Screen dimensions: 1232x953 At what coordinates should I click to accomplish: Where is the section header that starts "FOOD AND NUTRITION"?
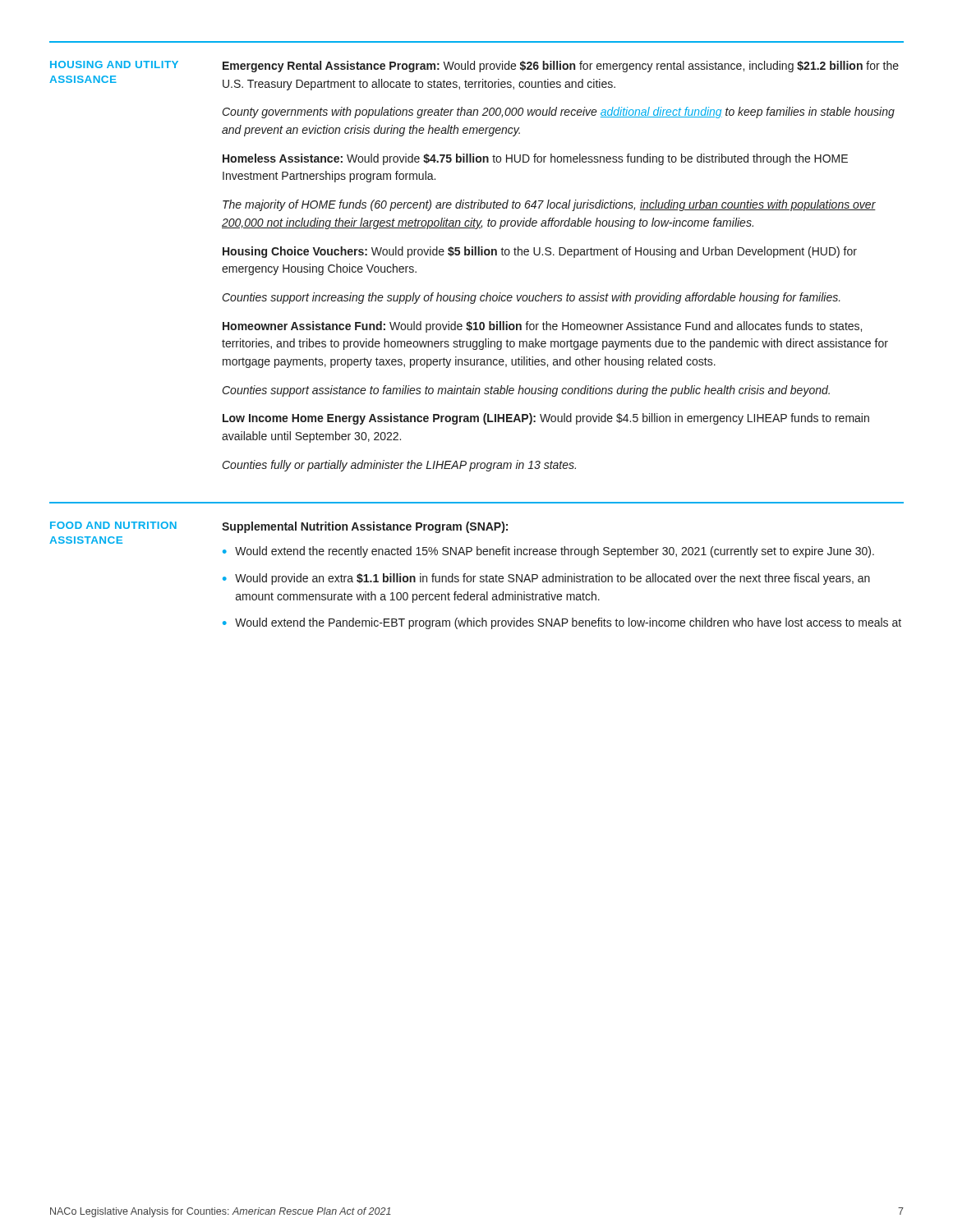(476, 576)
